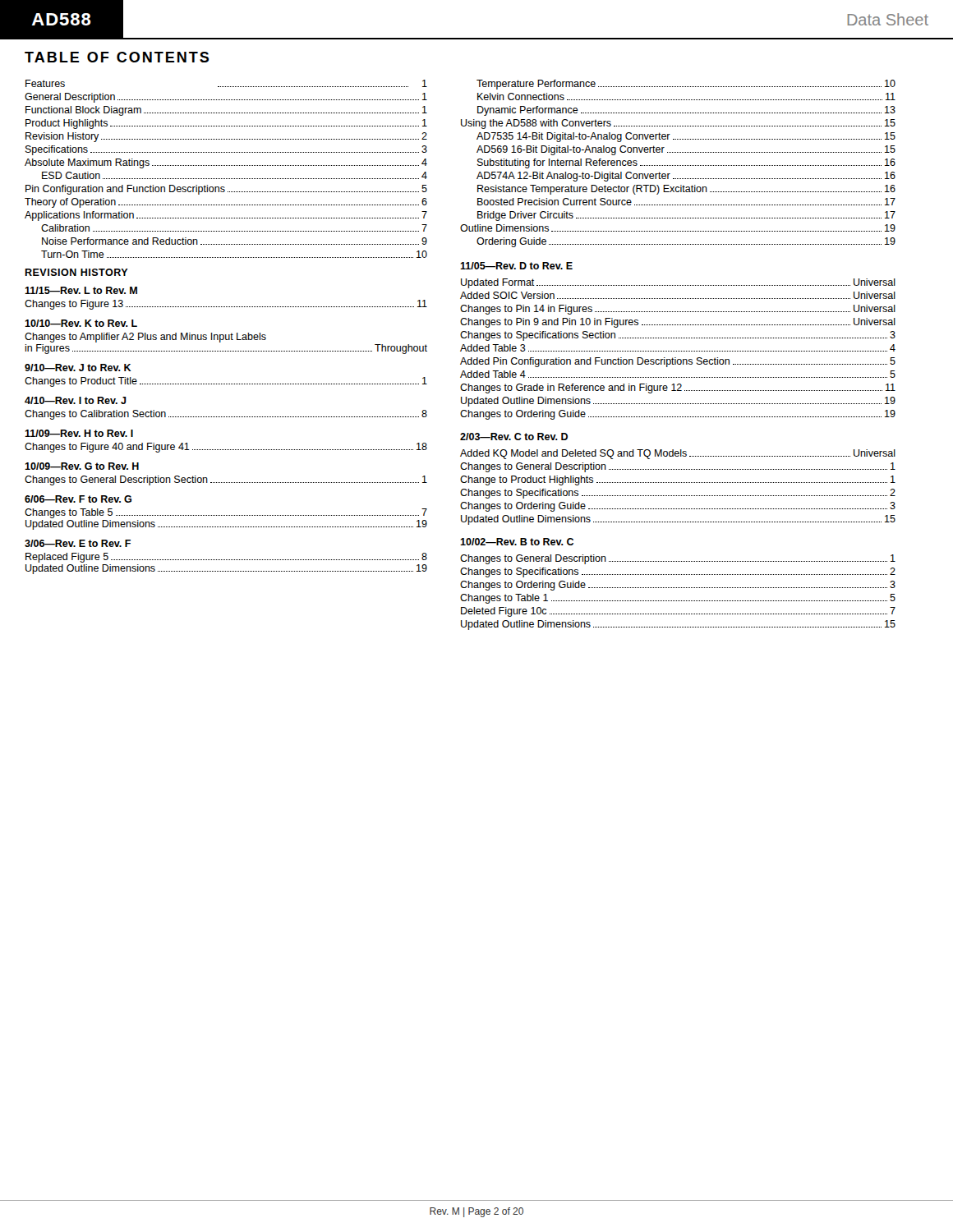Viewport: 953px width, 1232px height.
Task: Locate the list item with the text "Added Table 3"
Action: [678, 348]
